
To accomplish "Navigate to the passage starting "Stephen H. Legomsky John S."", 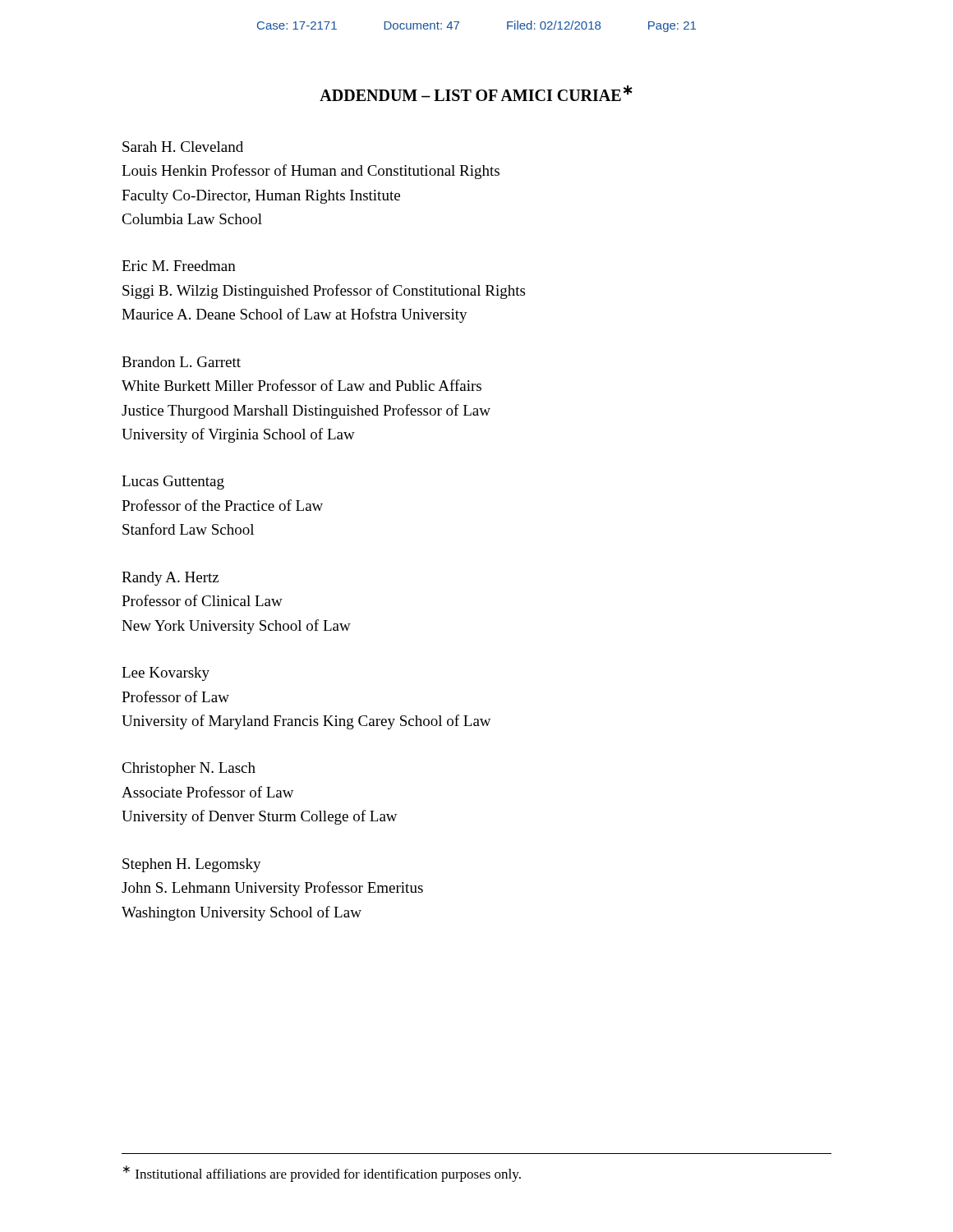I will (272, 888).
